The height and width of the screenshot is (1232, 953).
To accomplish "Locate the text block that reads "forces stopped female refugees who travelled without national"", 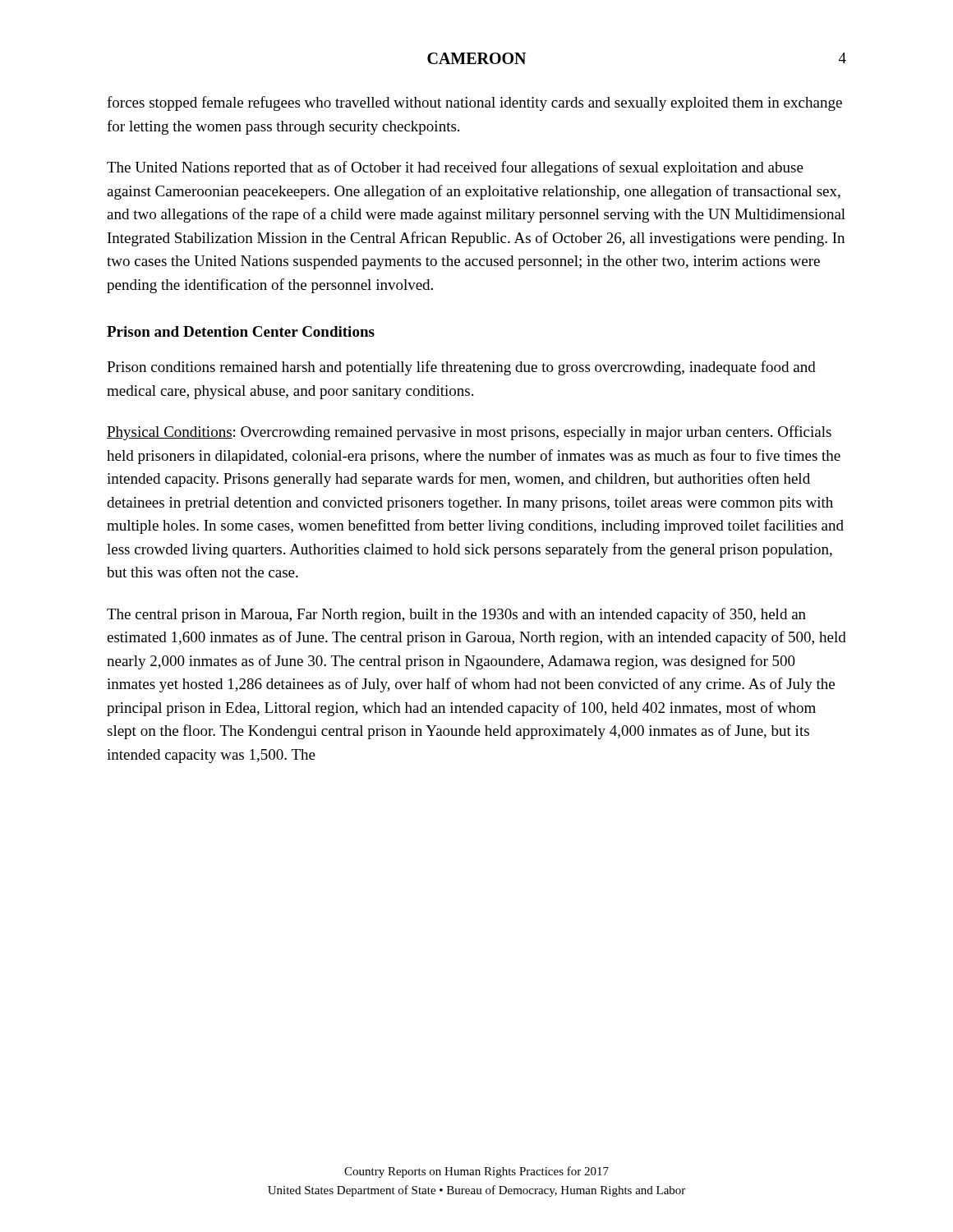I will (x=475, y=114).
